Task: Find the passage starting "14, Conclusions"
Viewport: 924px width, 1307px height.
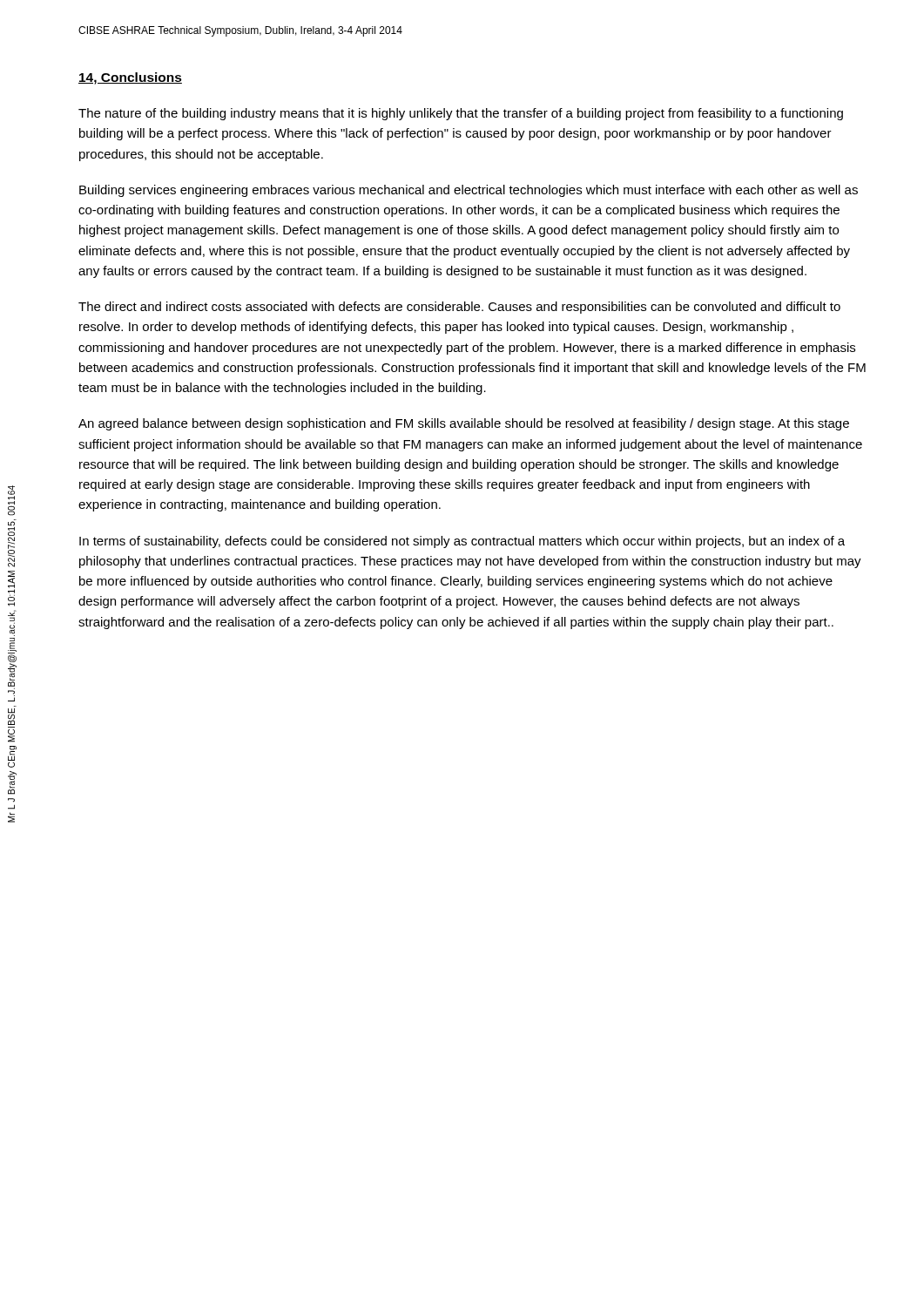Action: point(130,77)
